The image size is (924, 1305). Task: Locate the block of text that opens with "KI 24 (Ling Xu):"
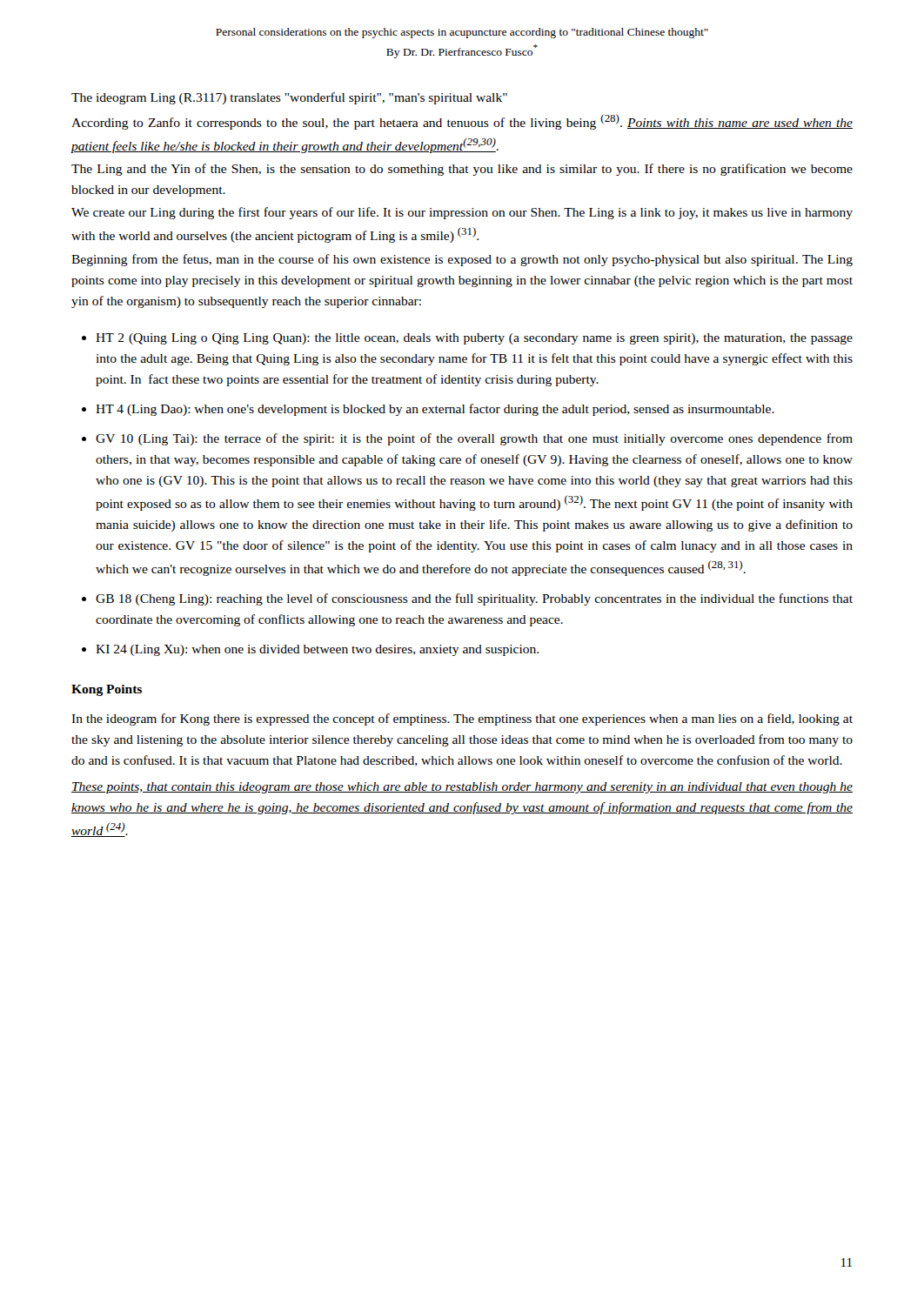318,649
